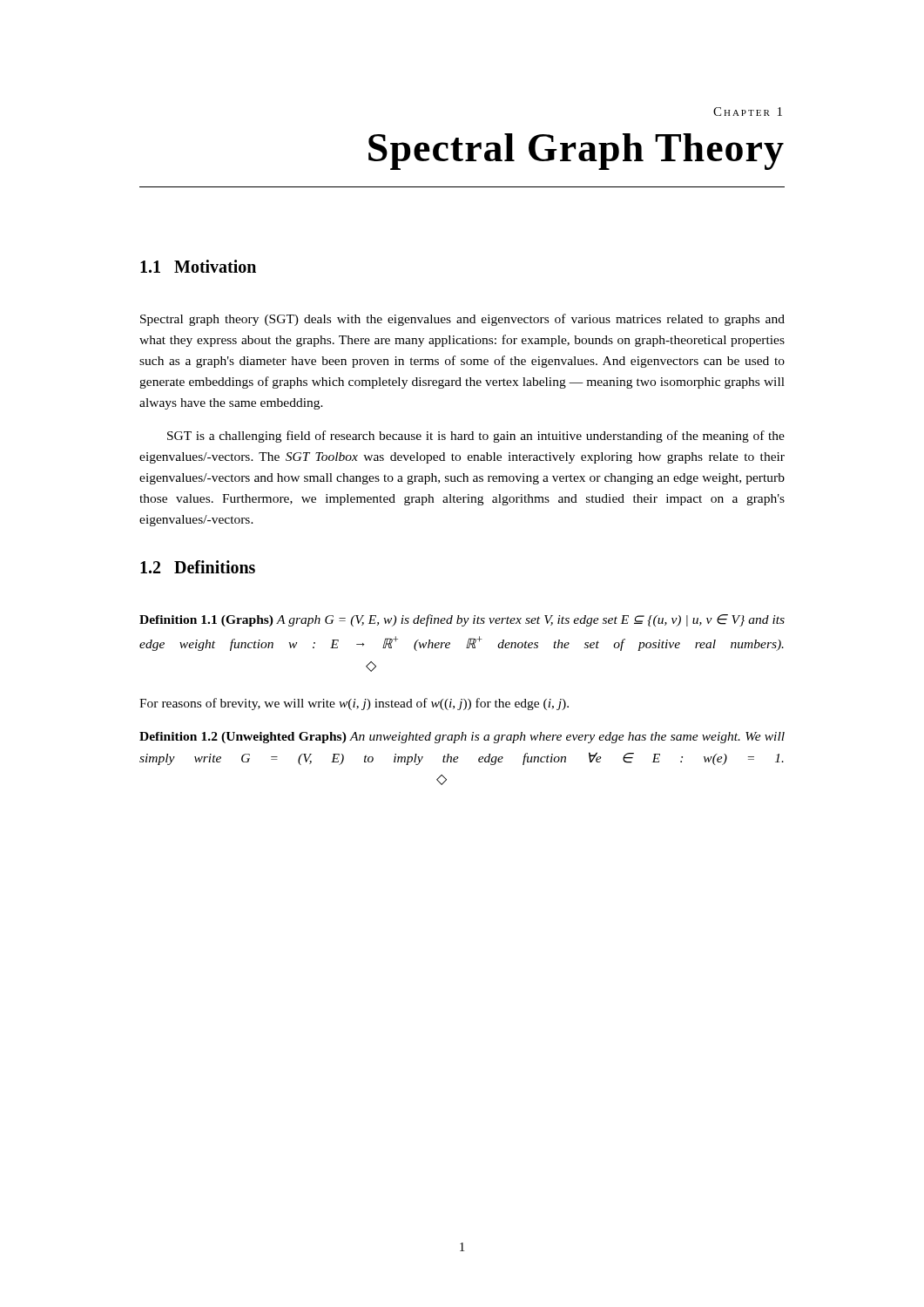Where does it say "Chapter 1"?
Viewport: 924px width, 1307px height.
coord(749,112)
